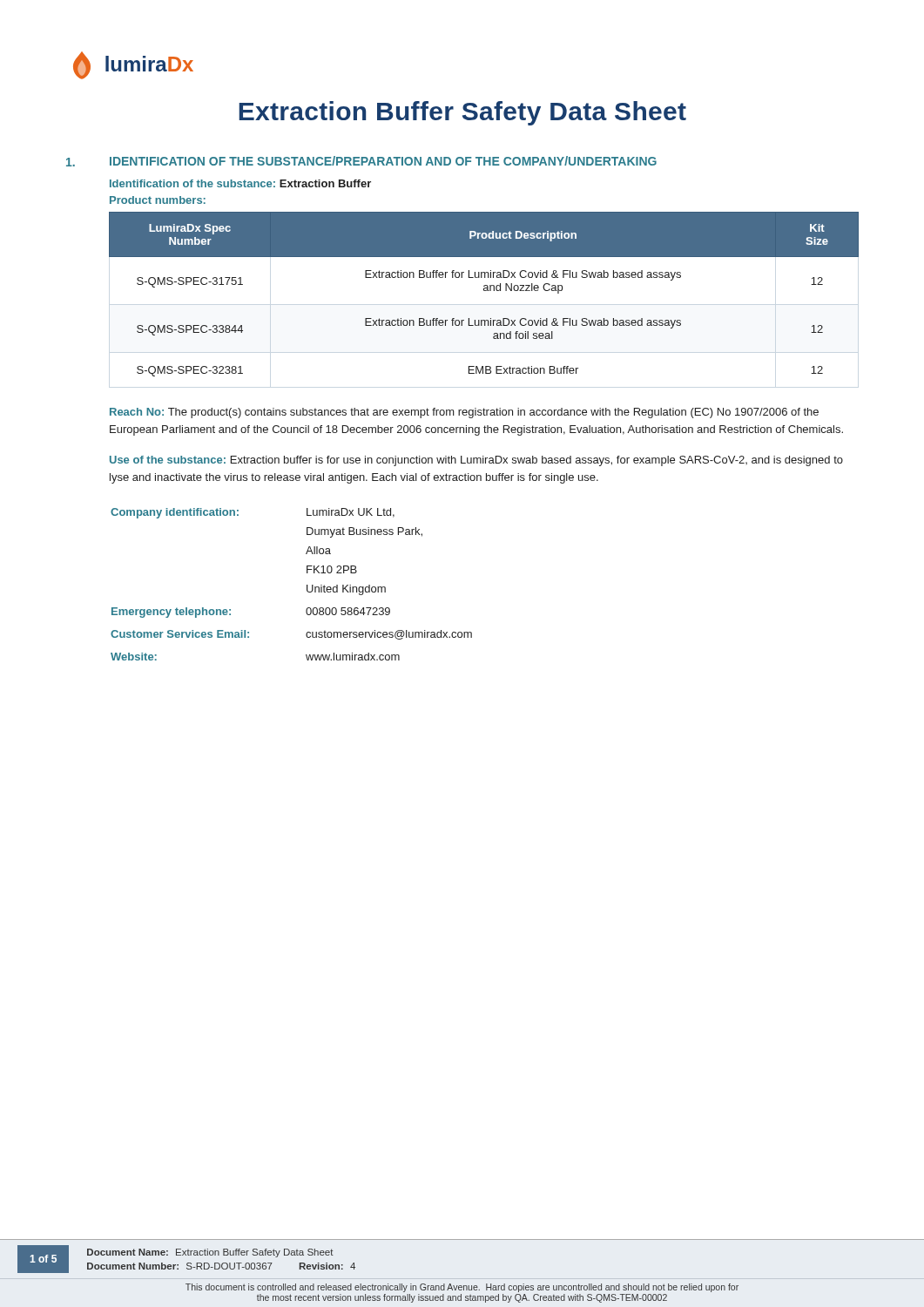
Task: Navigate to the text block starting "Use of the substance: Extraction buffer is for"
Action: tap(476, 469)
